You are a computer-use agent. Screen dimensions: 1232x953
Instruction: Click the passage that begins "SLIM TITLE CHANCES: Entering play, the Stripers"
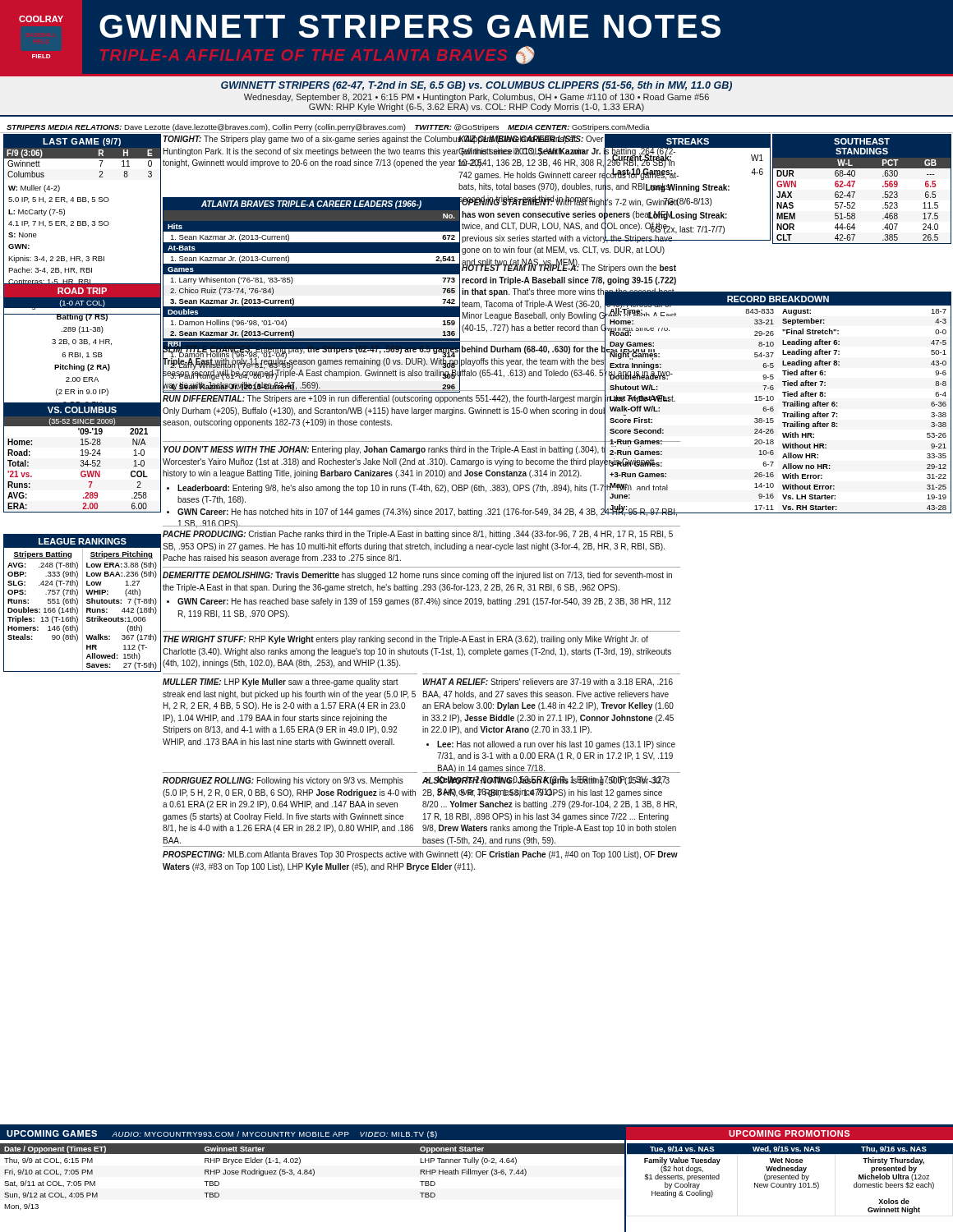point(418,367)
